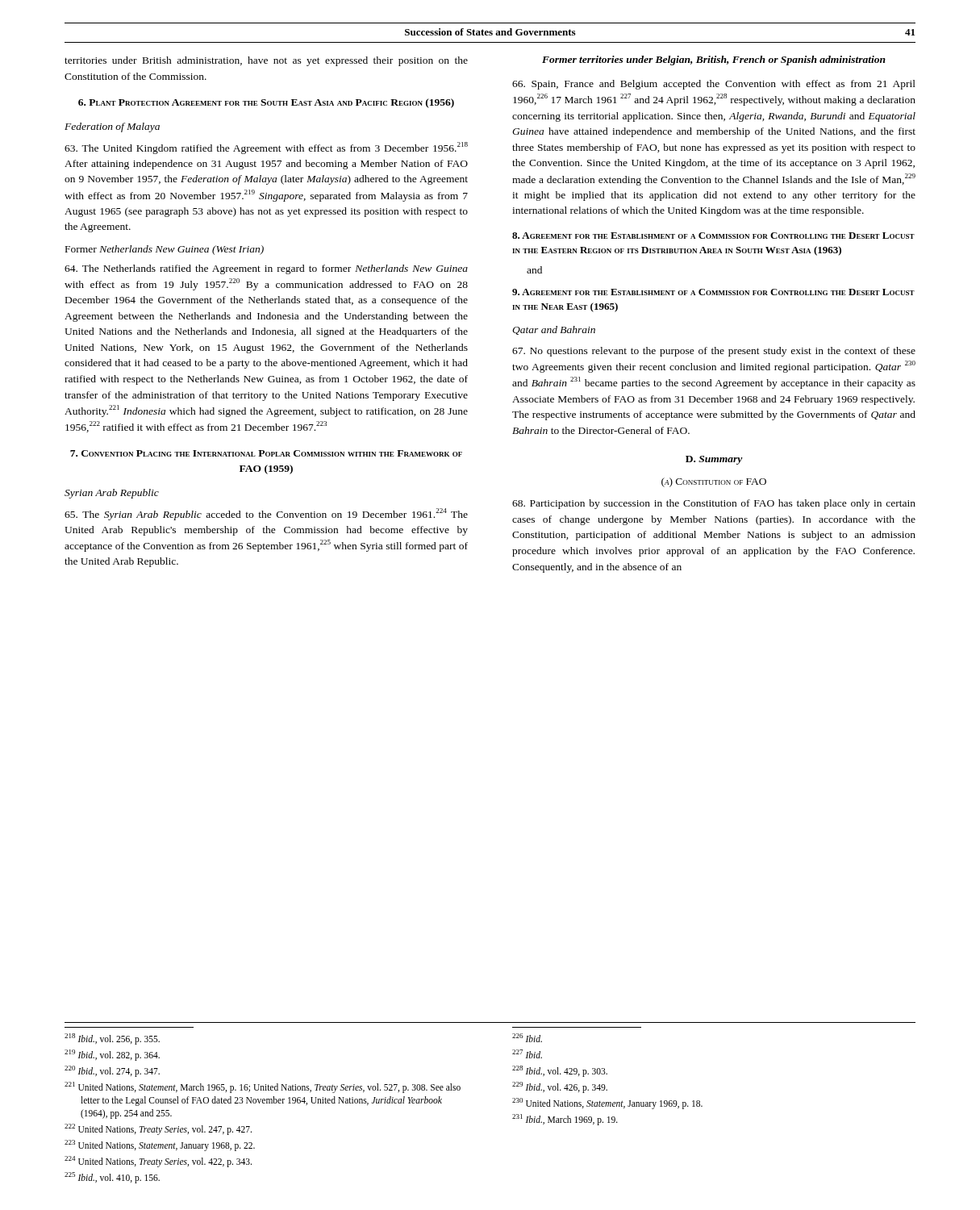980x1210 pixels.
Task: Locate the region starting "Participation by succession in the Constitution"
Action: pos(714,535)
